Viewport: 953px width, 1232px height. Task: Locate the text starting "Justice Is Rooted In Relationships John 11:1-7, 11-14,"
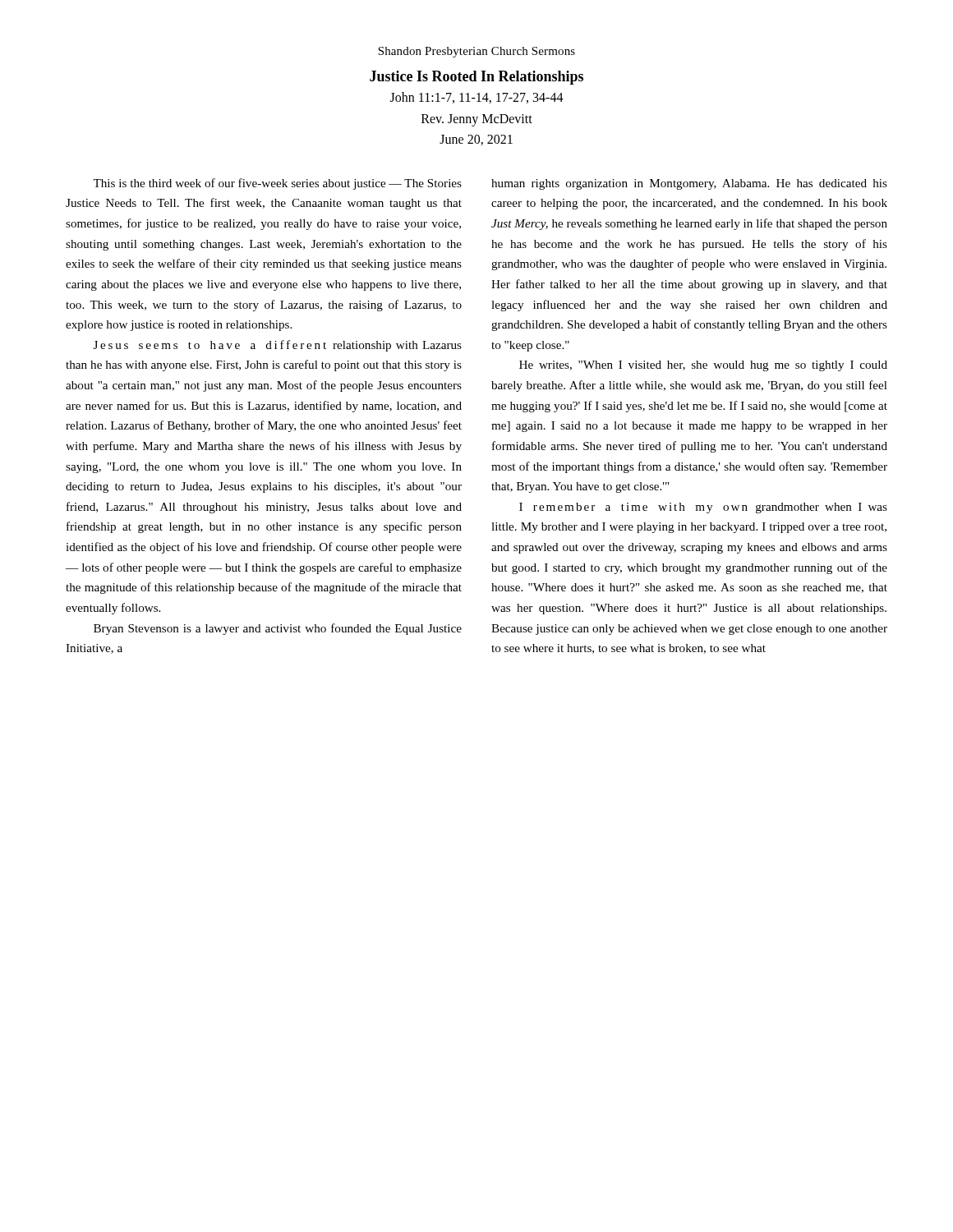(476, 109)
